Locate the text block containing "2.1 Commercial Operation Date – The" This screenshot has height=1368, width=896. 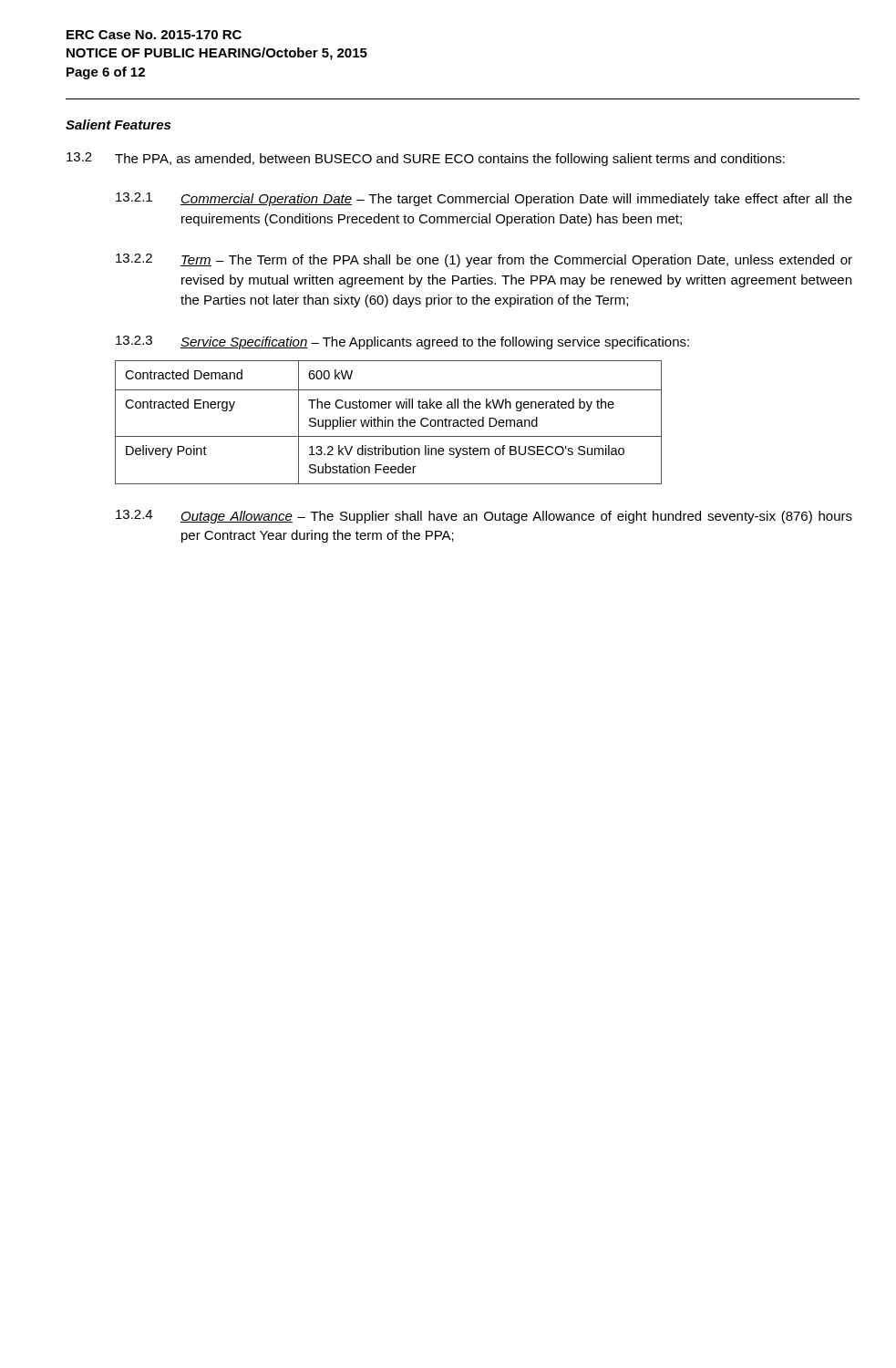pyautogui.click(x=484, y=208)
